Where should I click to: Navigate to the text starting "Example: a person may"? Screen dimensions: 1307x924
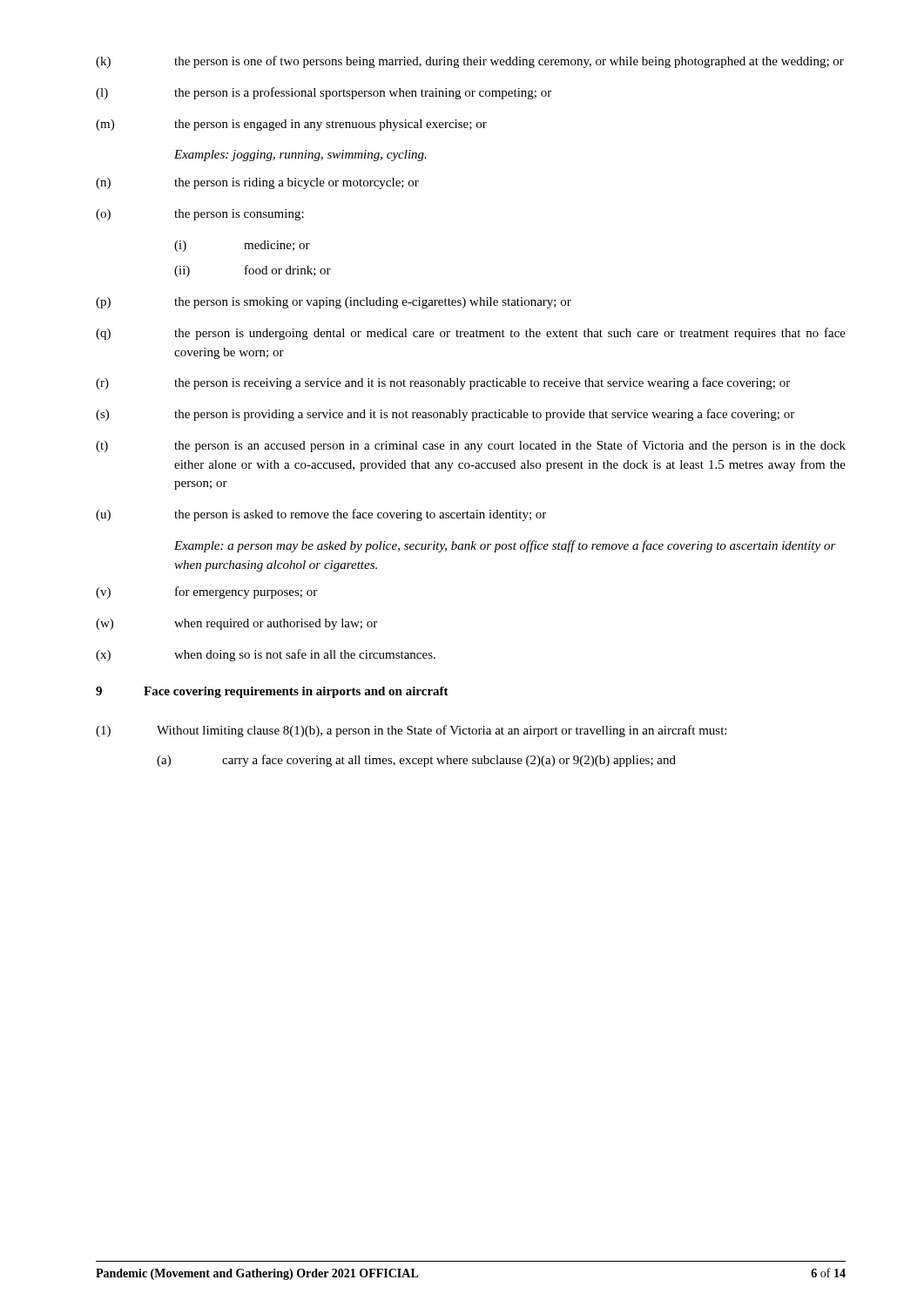click(505, 555)
